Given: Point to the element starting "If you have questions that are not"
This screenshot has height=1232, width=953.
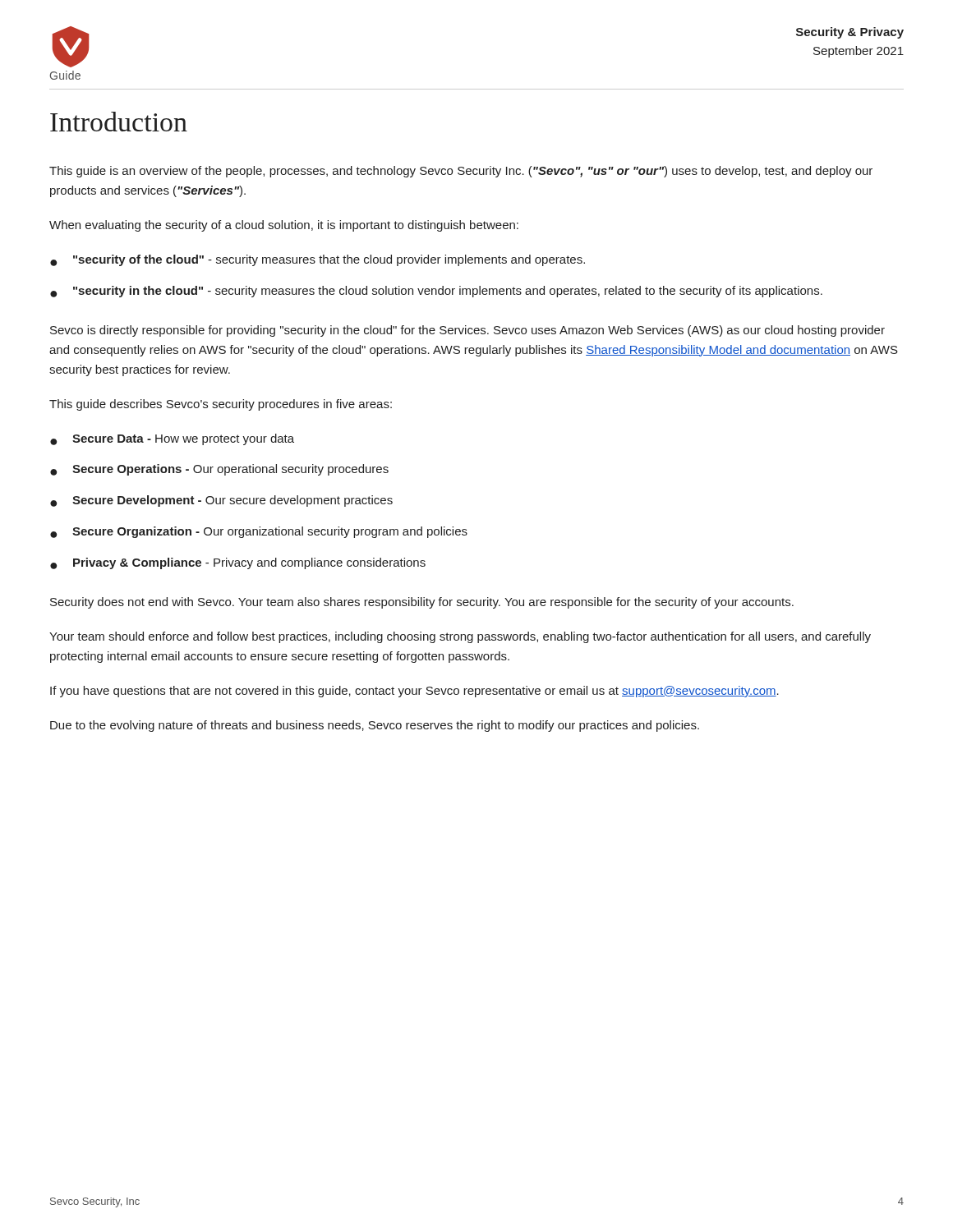Looking at the screenshot, I should (414, 690).
